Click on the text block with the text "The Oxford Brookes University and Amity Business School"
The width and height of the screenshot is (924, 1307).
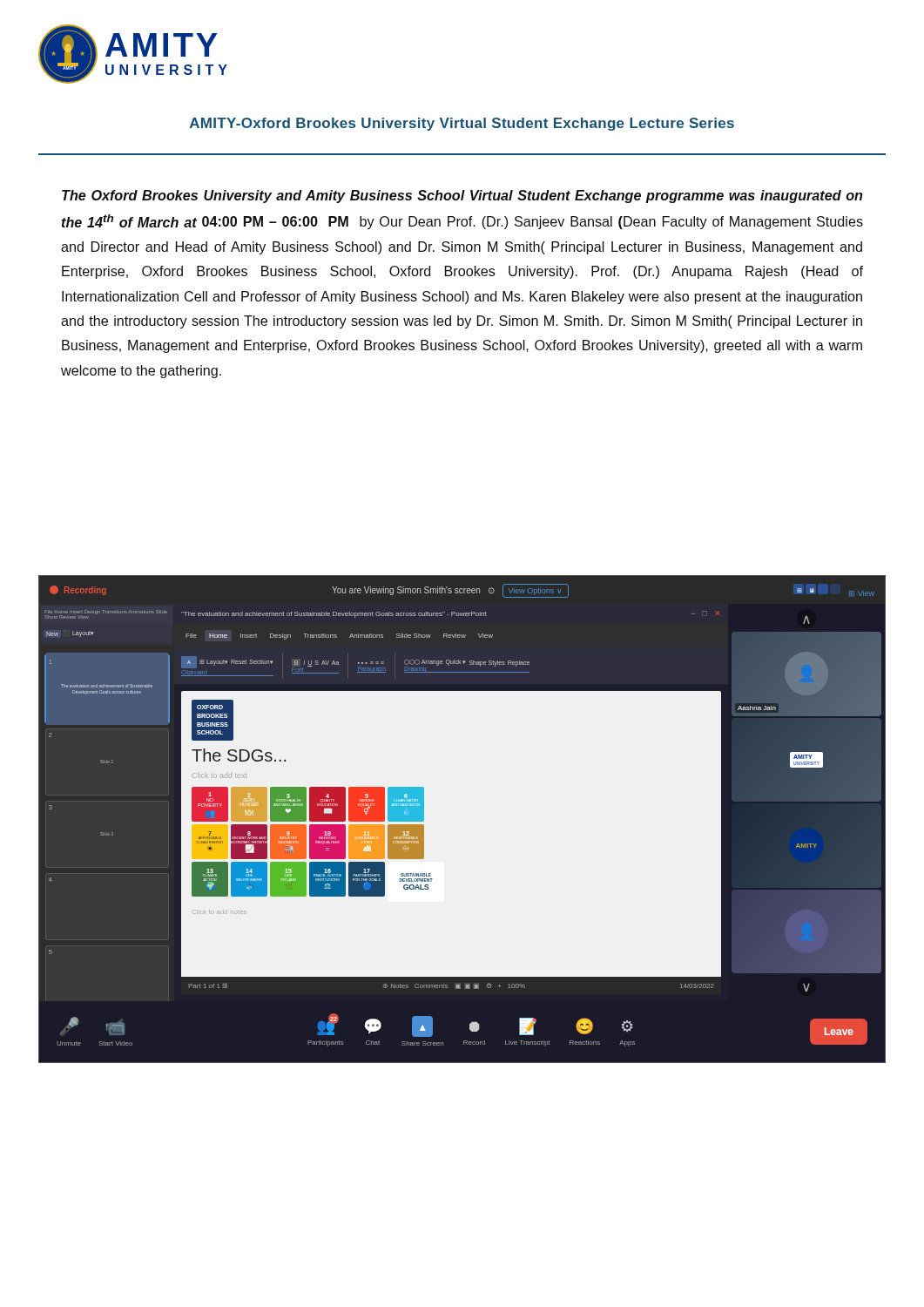click(x=462, y=283)
